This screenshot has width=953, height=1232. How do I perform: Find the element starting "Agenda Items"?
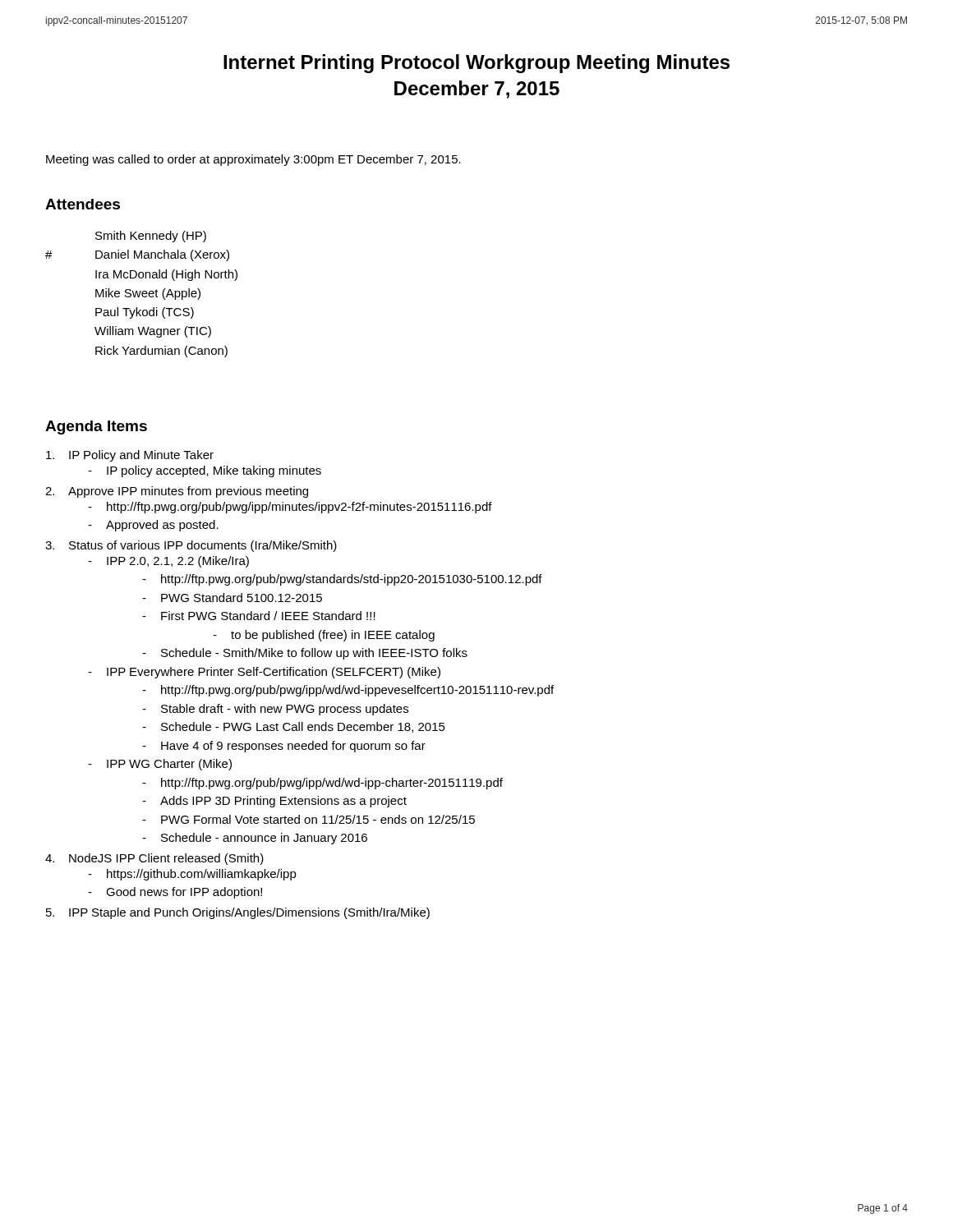click(x=96, y=426)
